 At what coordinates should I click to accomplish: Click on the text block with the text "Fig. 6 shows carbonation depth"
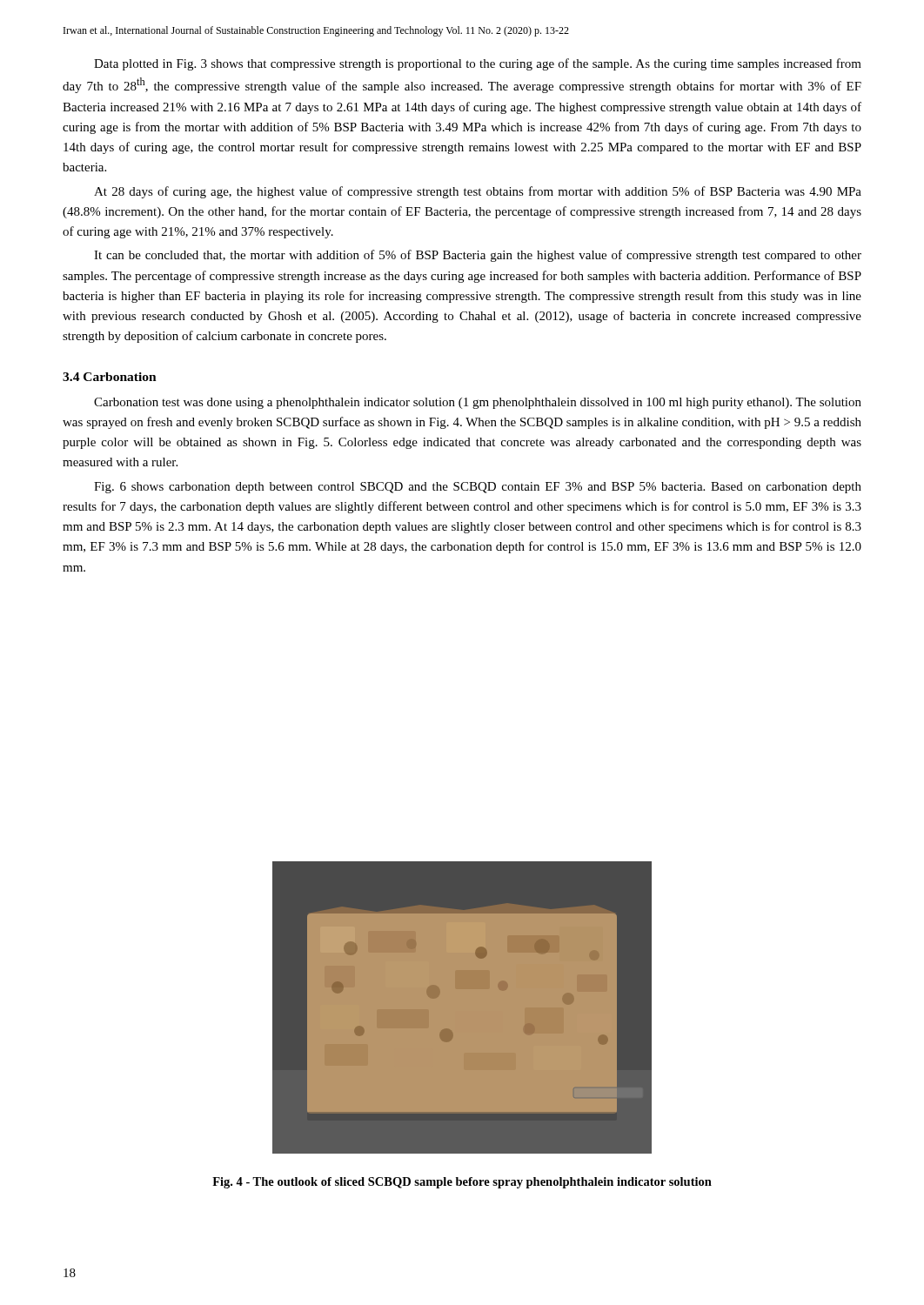462,526
